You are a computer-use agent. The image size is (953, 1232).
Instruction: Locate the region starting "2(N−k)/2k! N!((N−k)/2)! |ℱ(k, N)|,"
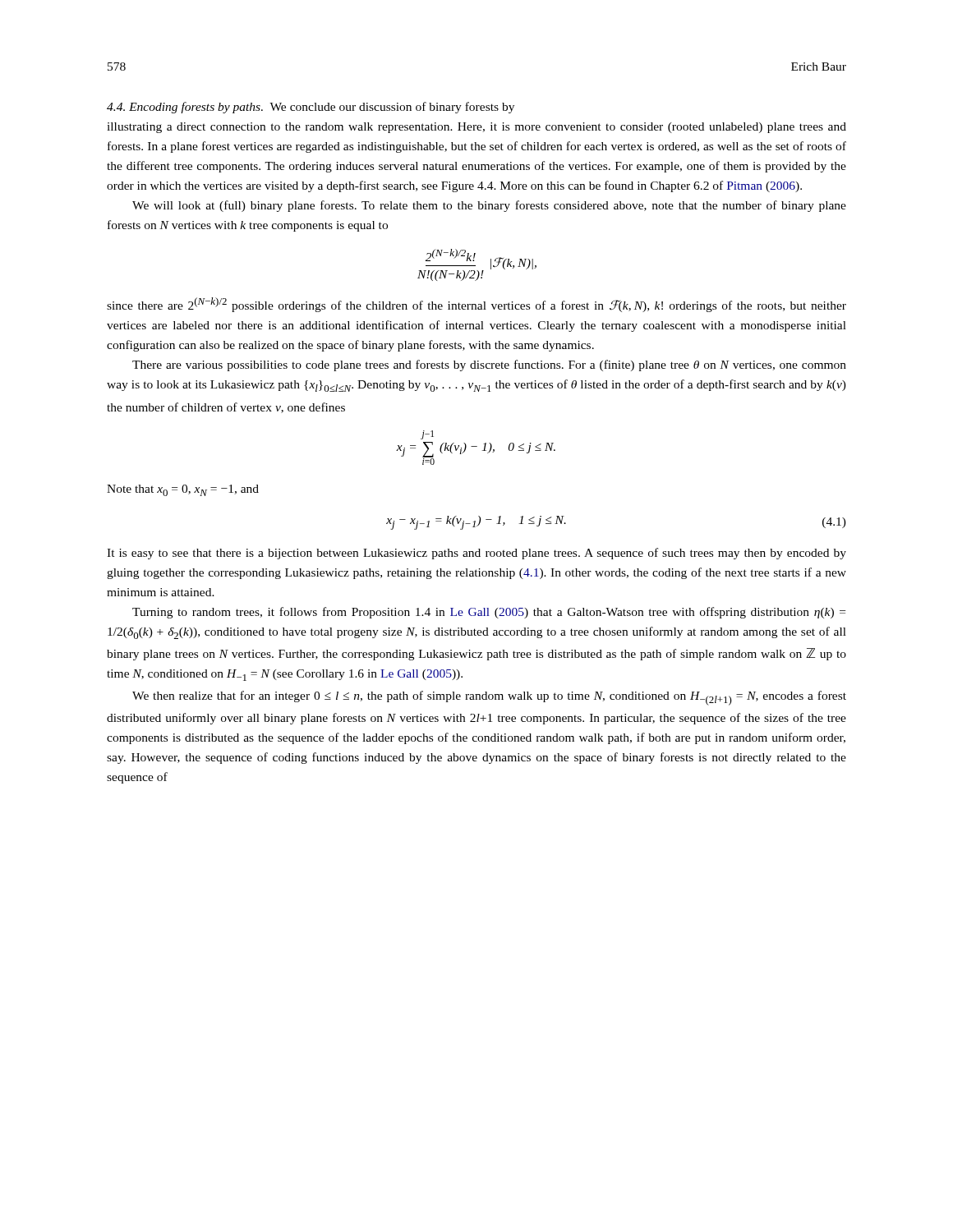pos(476,264)
